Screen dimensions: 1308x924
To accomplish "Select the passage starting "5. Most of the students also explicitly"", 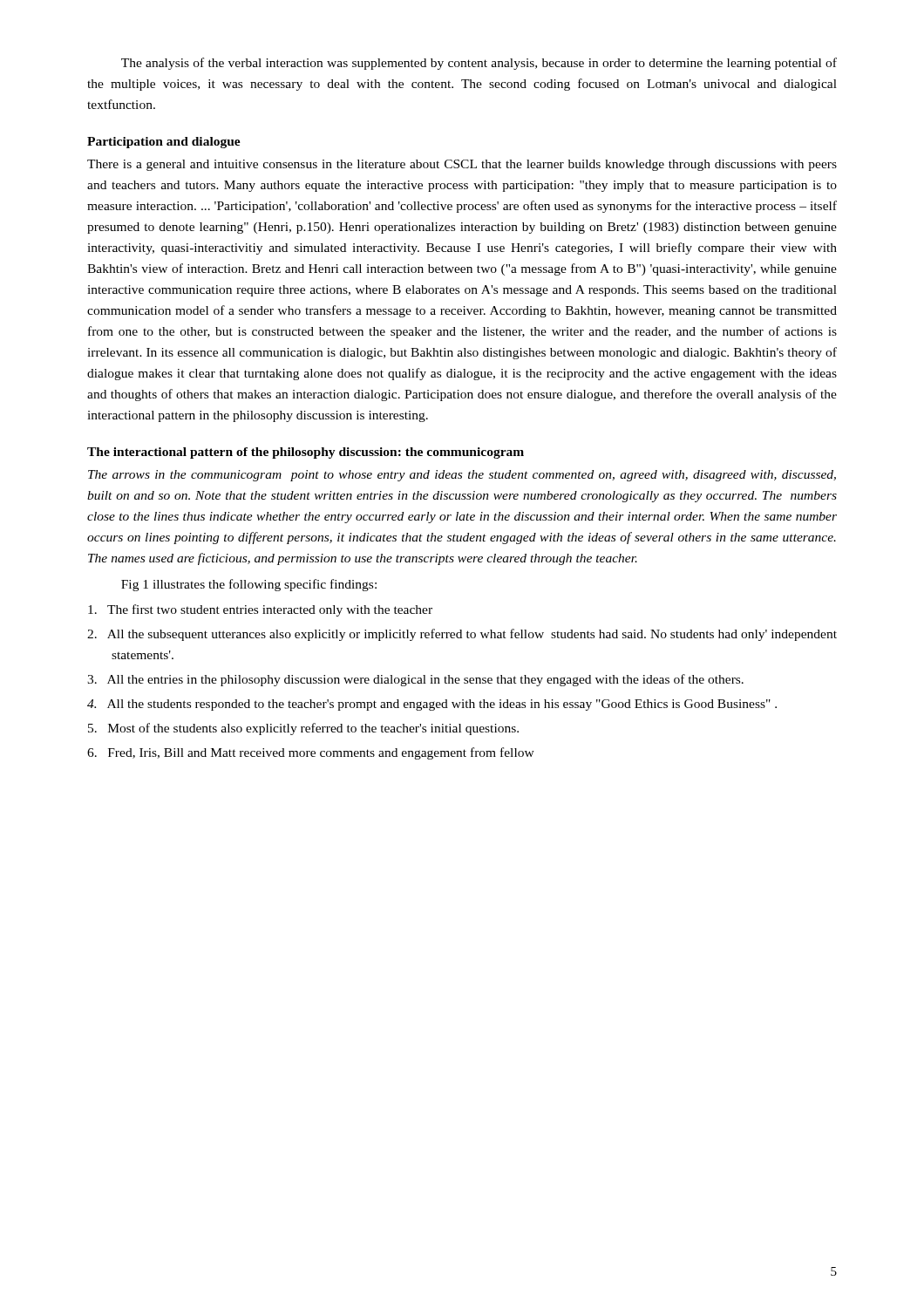I will tap(462, 729).
